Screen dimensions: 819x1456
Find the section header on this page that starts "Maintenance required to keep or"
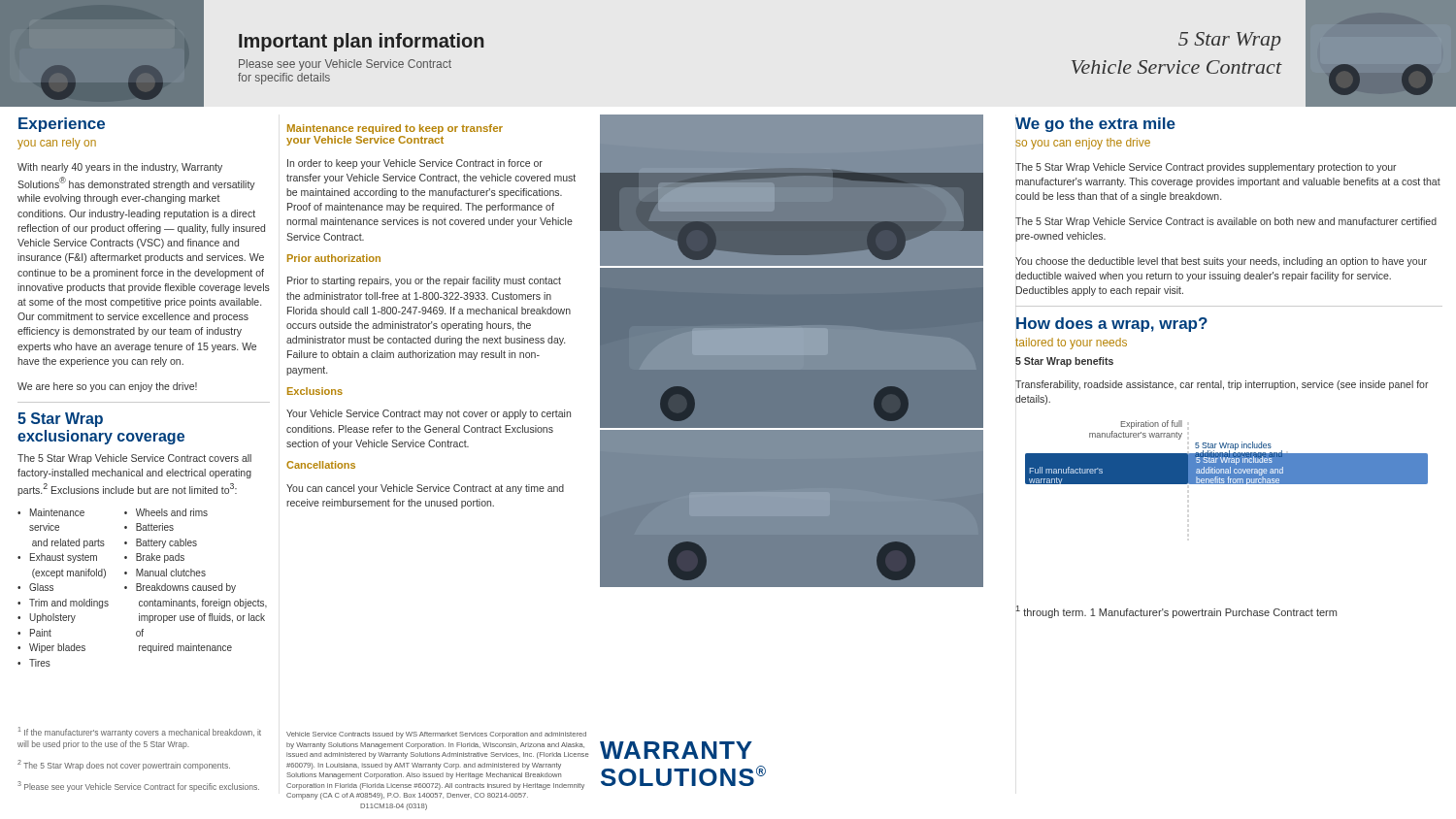tap(432, 134)
